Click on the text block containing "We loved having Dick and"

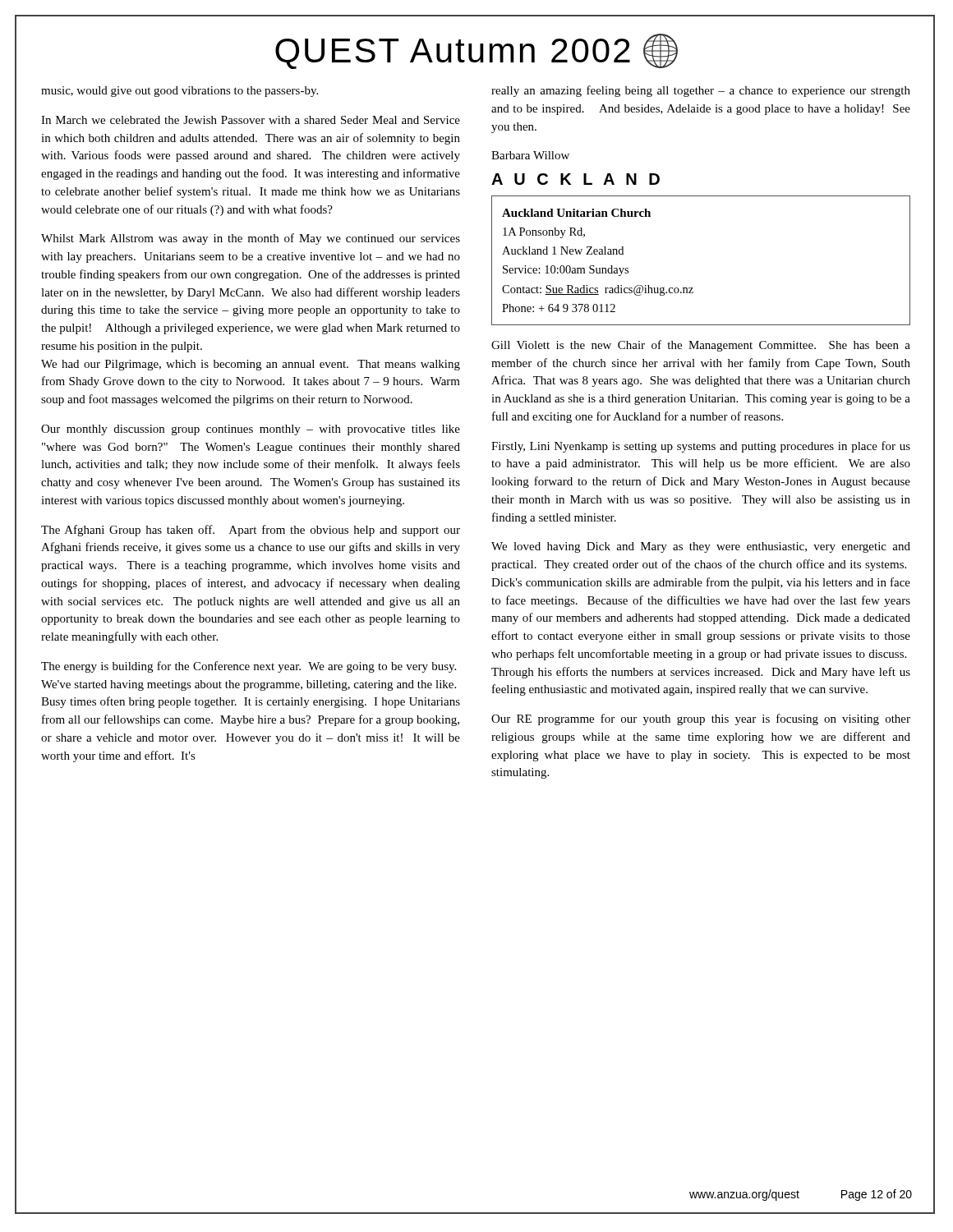[x=701, y=618]
